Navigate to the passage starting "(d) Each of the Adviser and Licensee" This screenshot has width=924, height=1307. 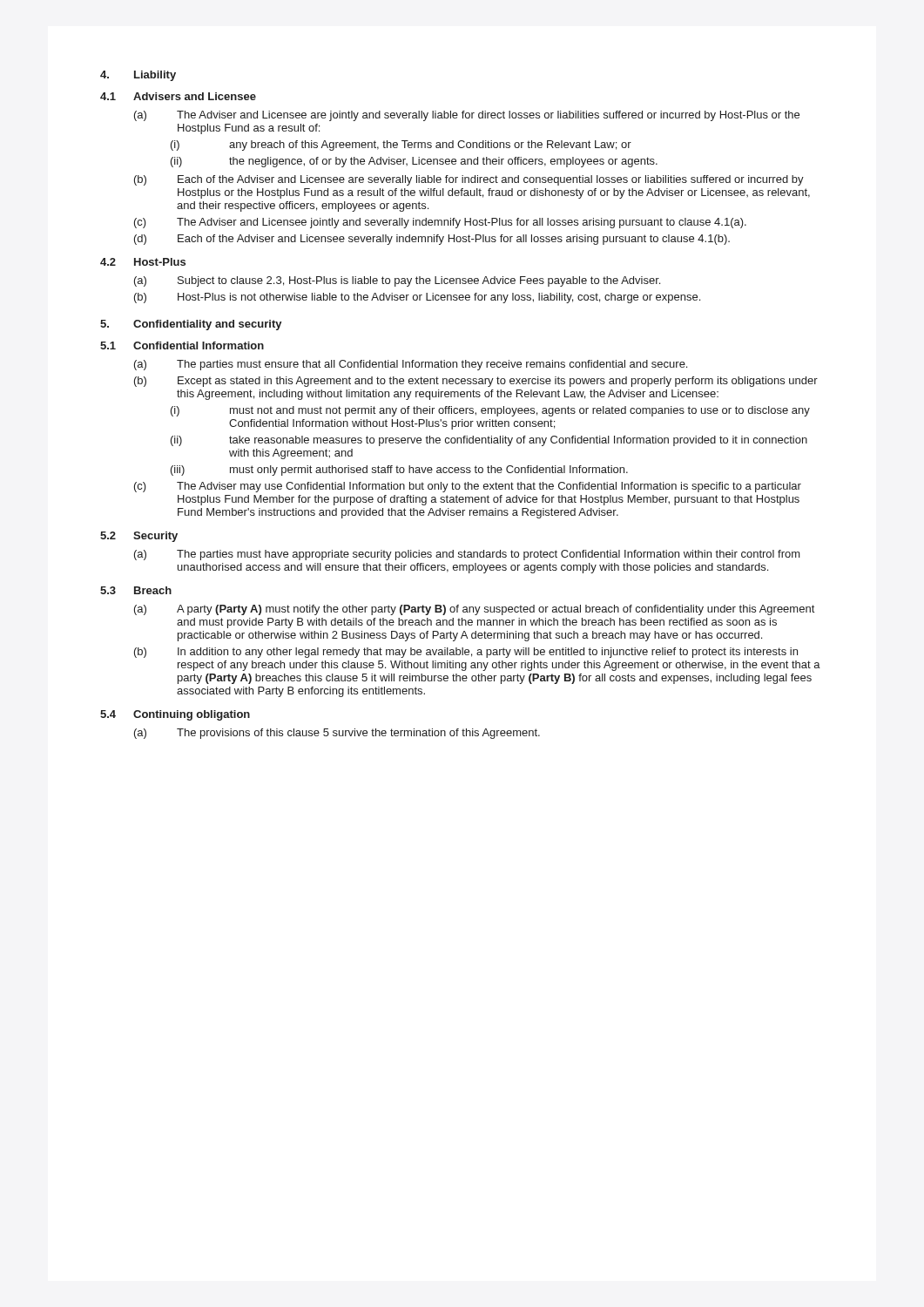462,238
